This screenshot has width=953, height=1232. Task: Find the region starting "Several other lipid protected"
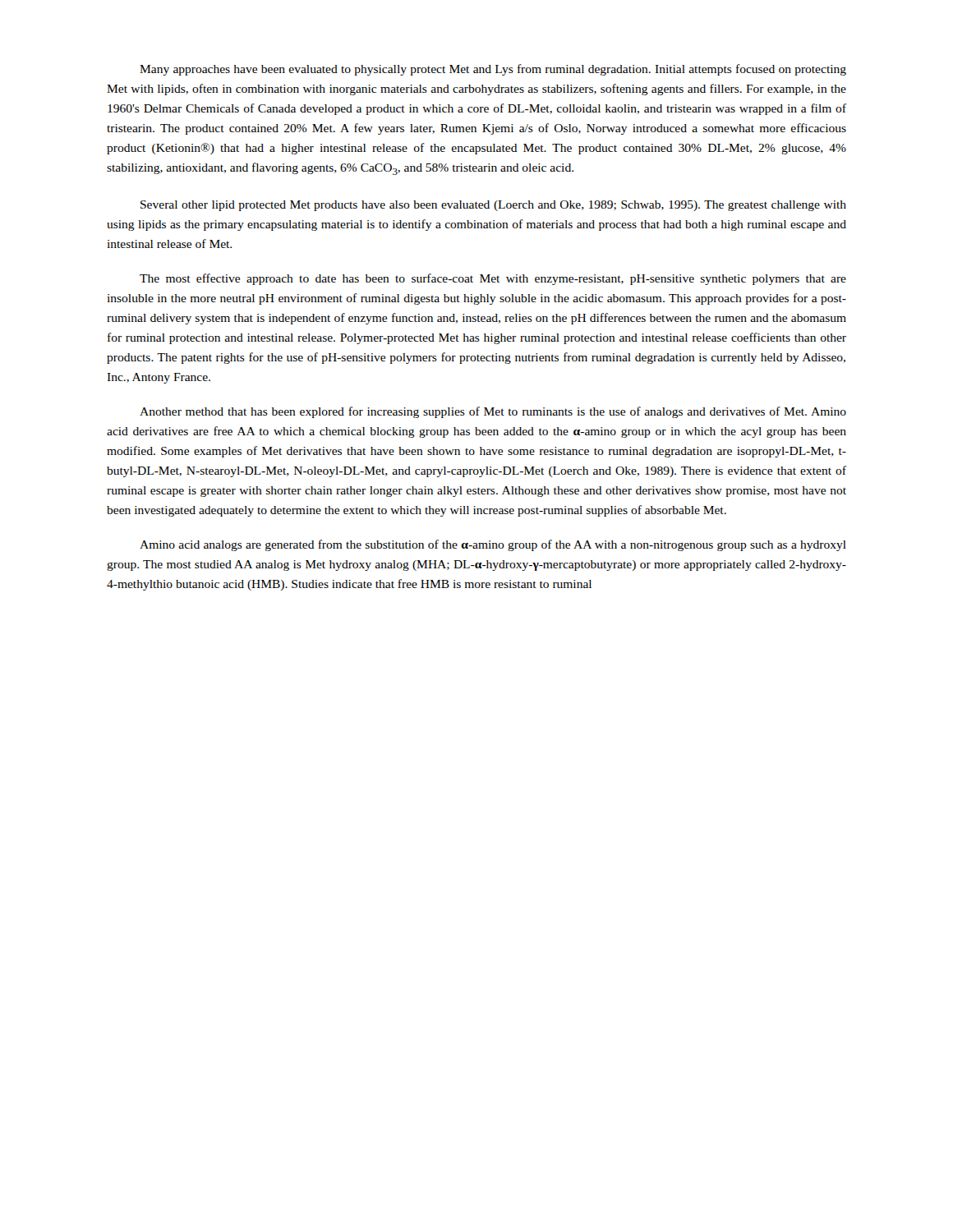coord(476,224)
